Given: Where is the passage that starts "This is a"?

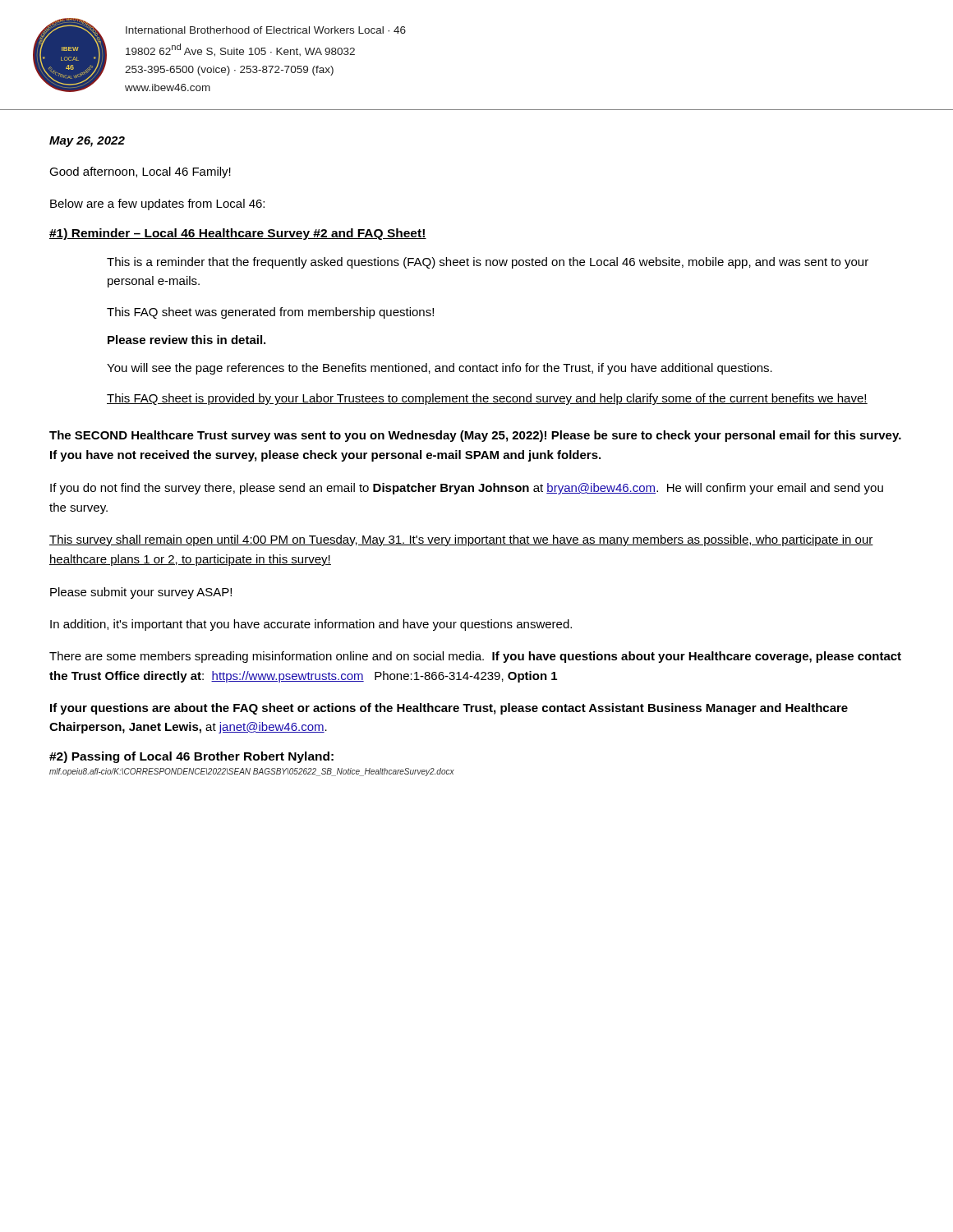Looking at the screenshot, I should pos(488,271).
